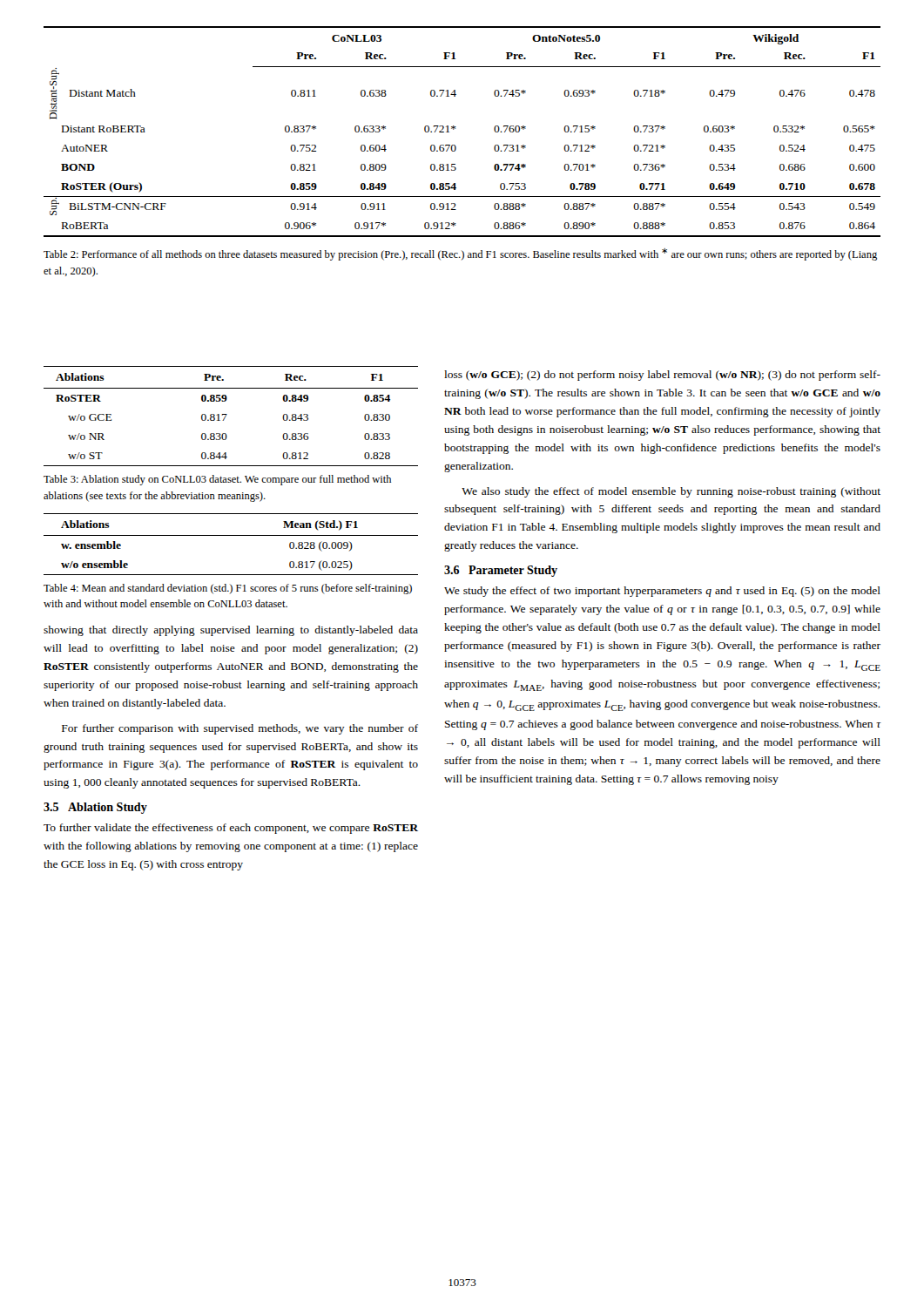Click on the passage starting "showing that directly applying"
The height and width of the screenshot is (1307, 924).
click(231, 666)
